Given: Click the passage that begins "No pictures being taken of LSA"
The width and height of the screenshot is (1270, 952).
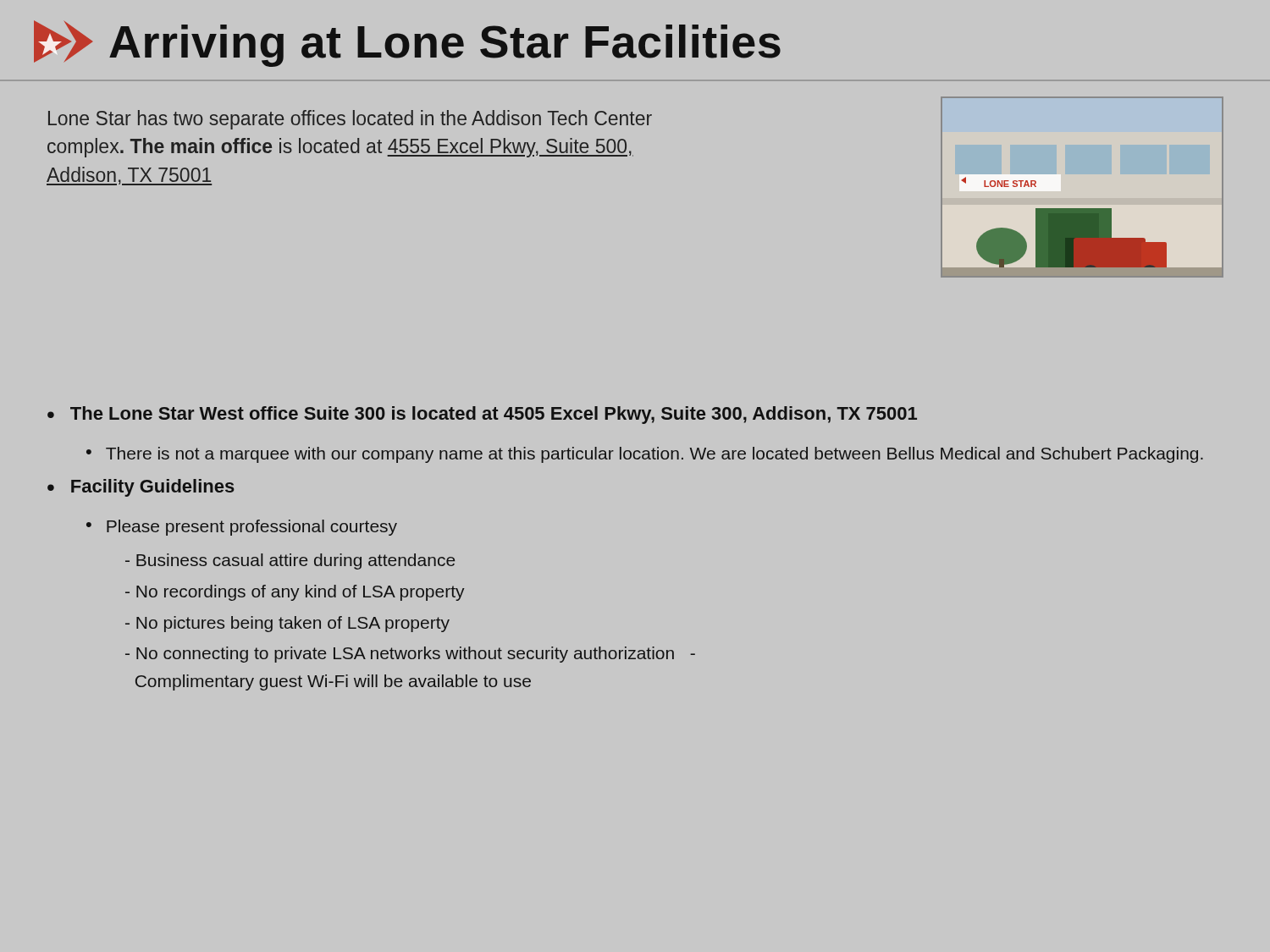Looking at the screenshot, I should coord(287,622).
